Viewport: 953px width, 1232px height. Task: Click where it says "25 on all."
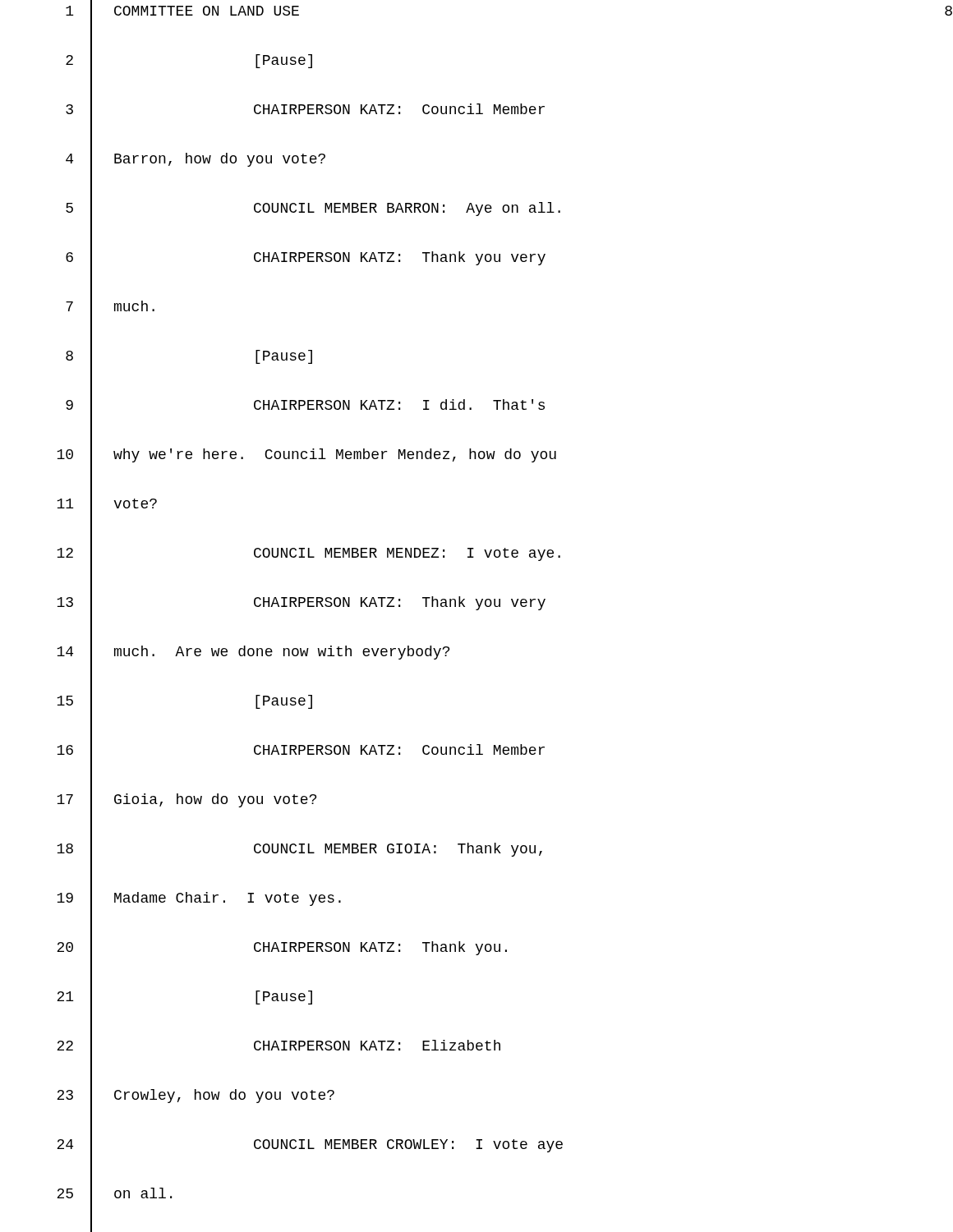tap(114, 1194)
